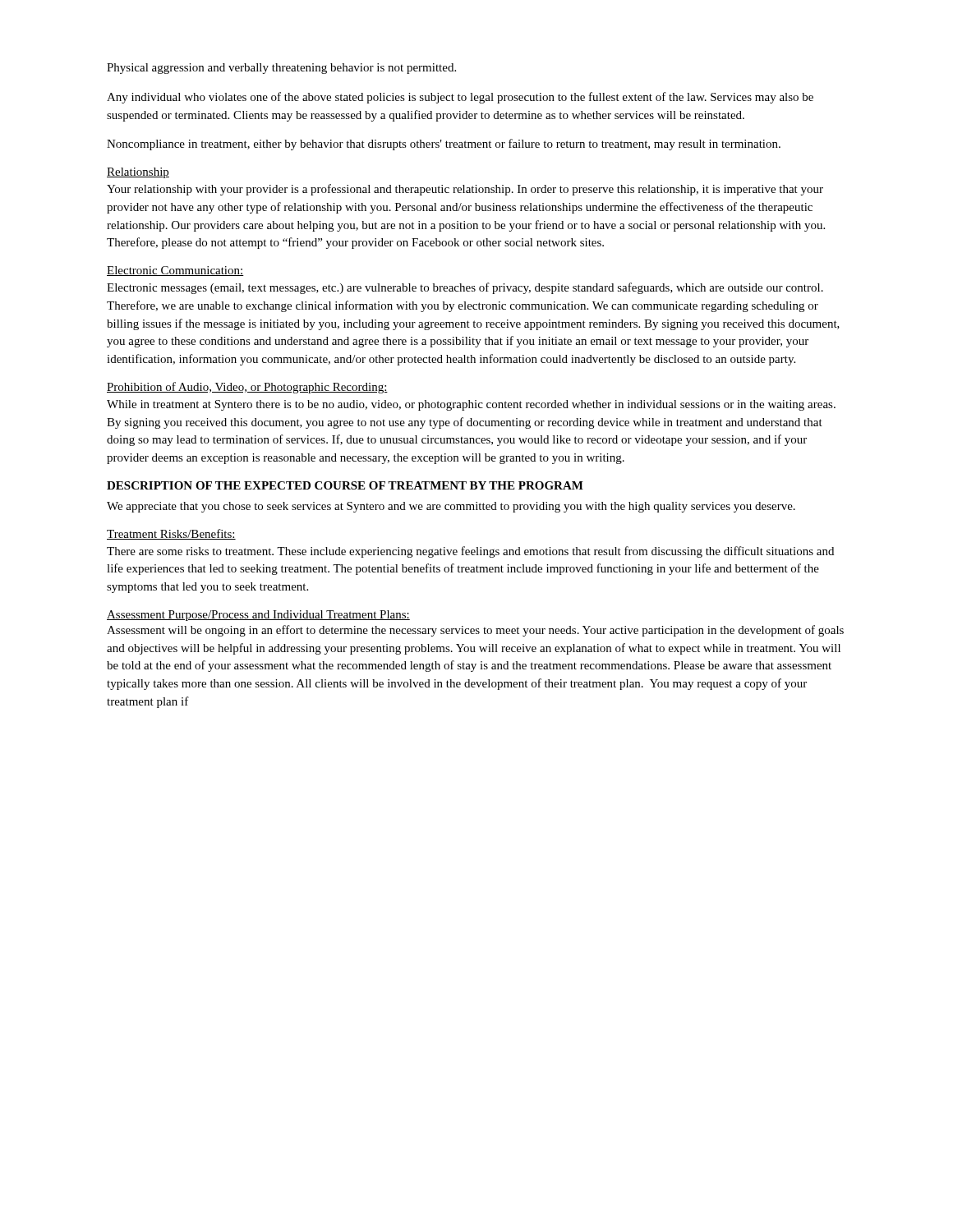Screen dimensions: 1232x953
Task: Navigate to the text block starting "Treatment Risks/Benefits:"
Action: tap(171, 533)
